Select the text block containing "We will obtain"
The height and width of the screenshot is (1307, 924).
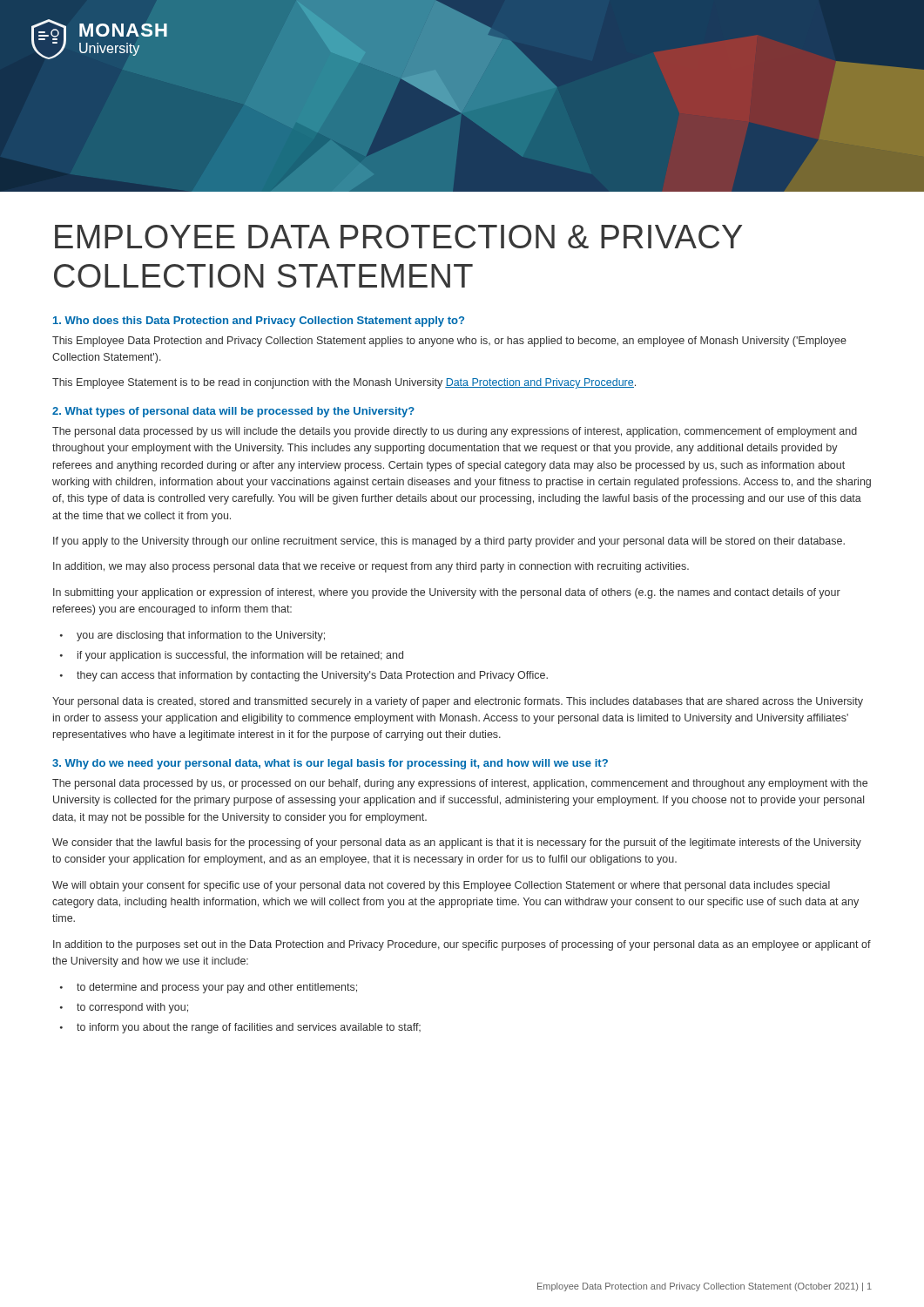pyautogui.click(x=456, y=902)
